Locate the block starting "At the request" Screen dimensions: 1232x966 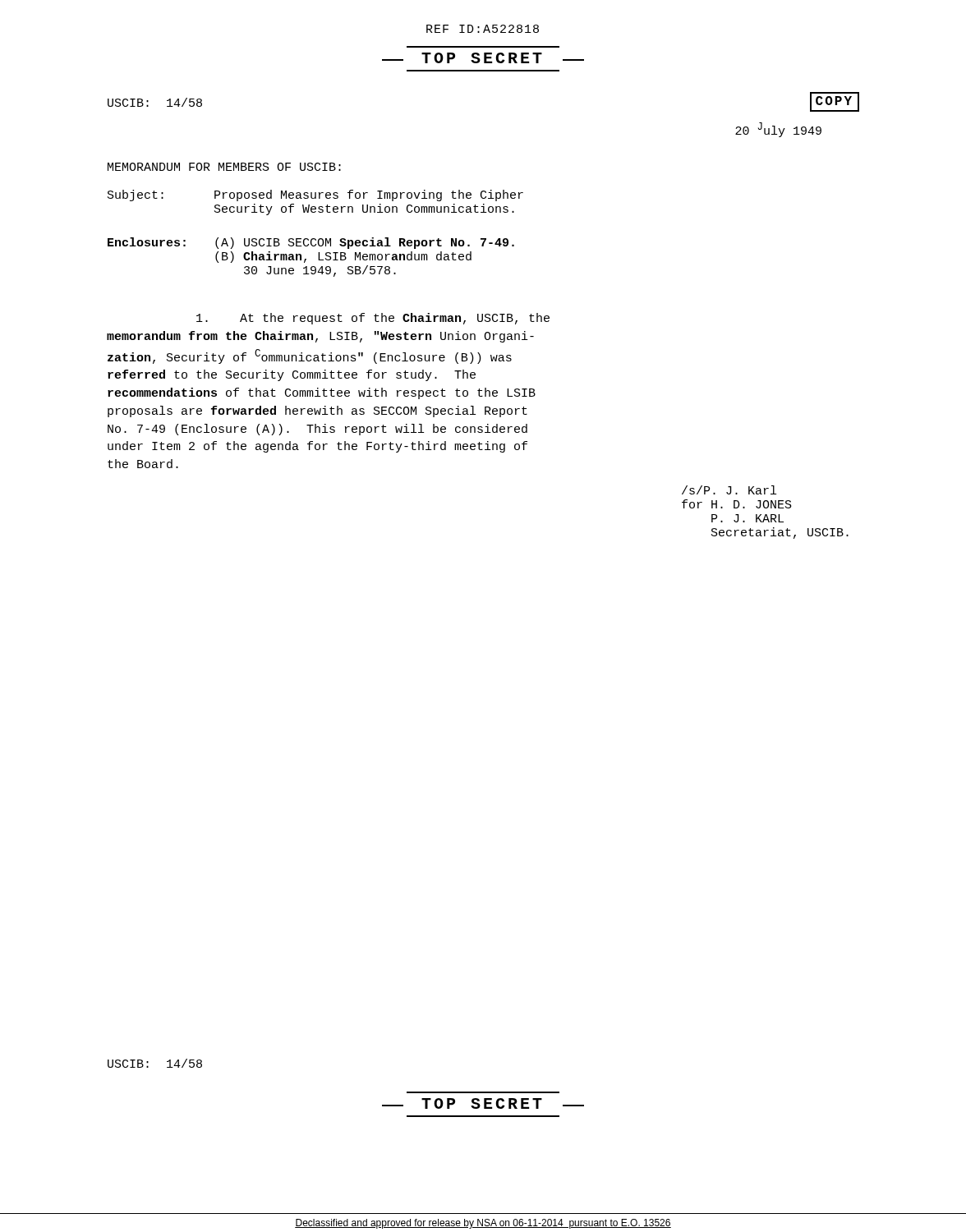[329, 392]
